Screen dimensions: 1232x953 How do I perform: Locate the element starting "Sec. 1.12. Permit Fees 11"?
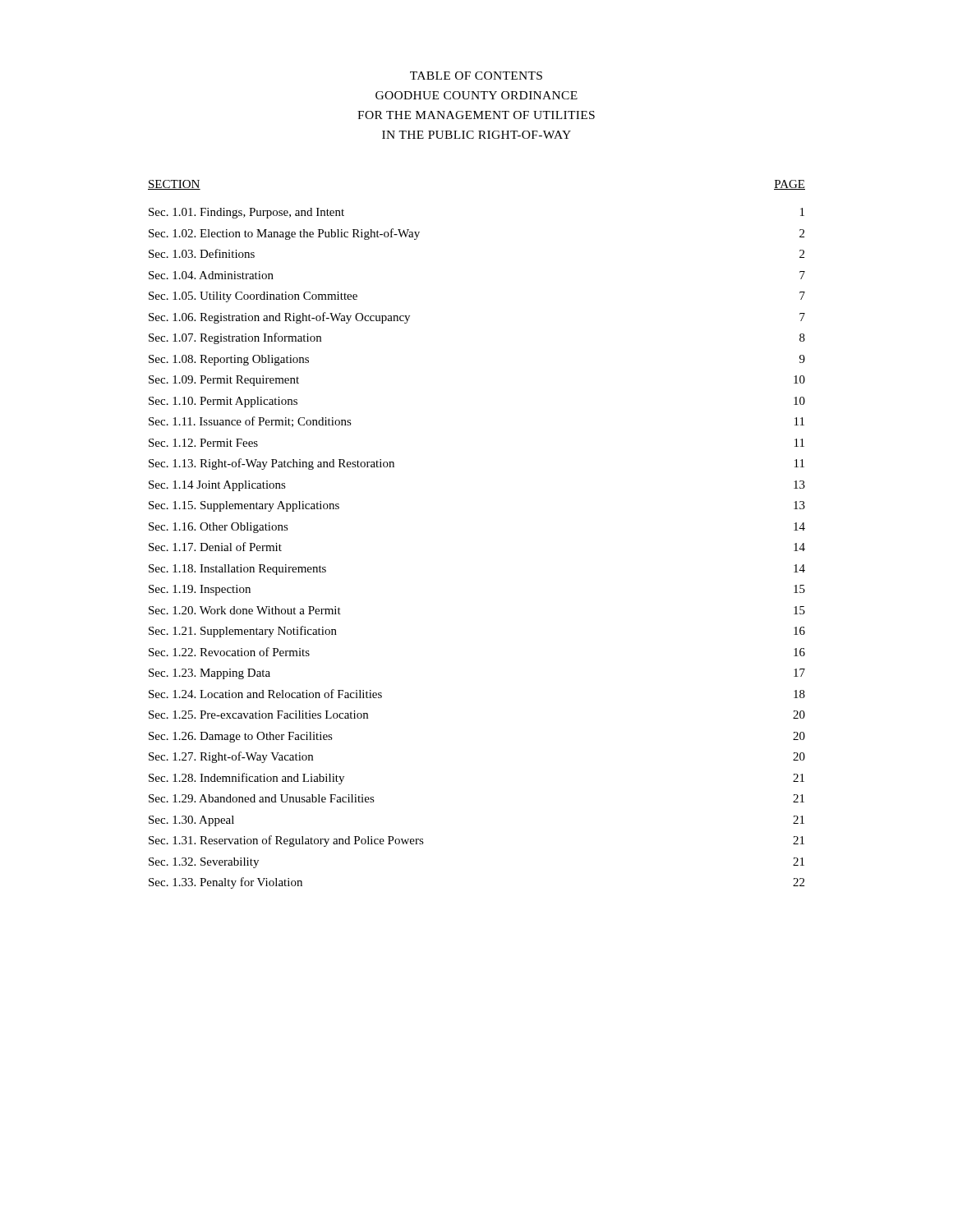[203, 443]
